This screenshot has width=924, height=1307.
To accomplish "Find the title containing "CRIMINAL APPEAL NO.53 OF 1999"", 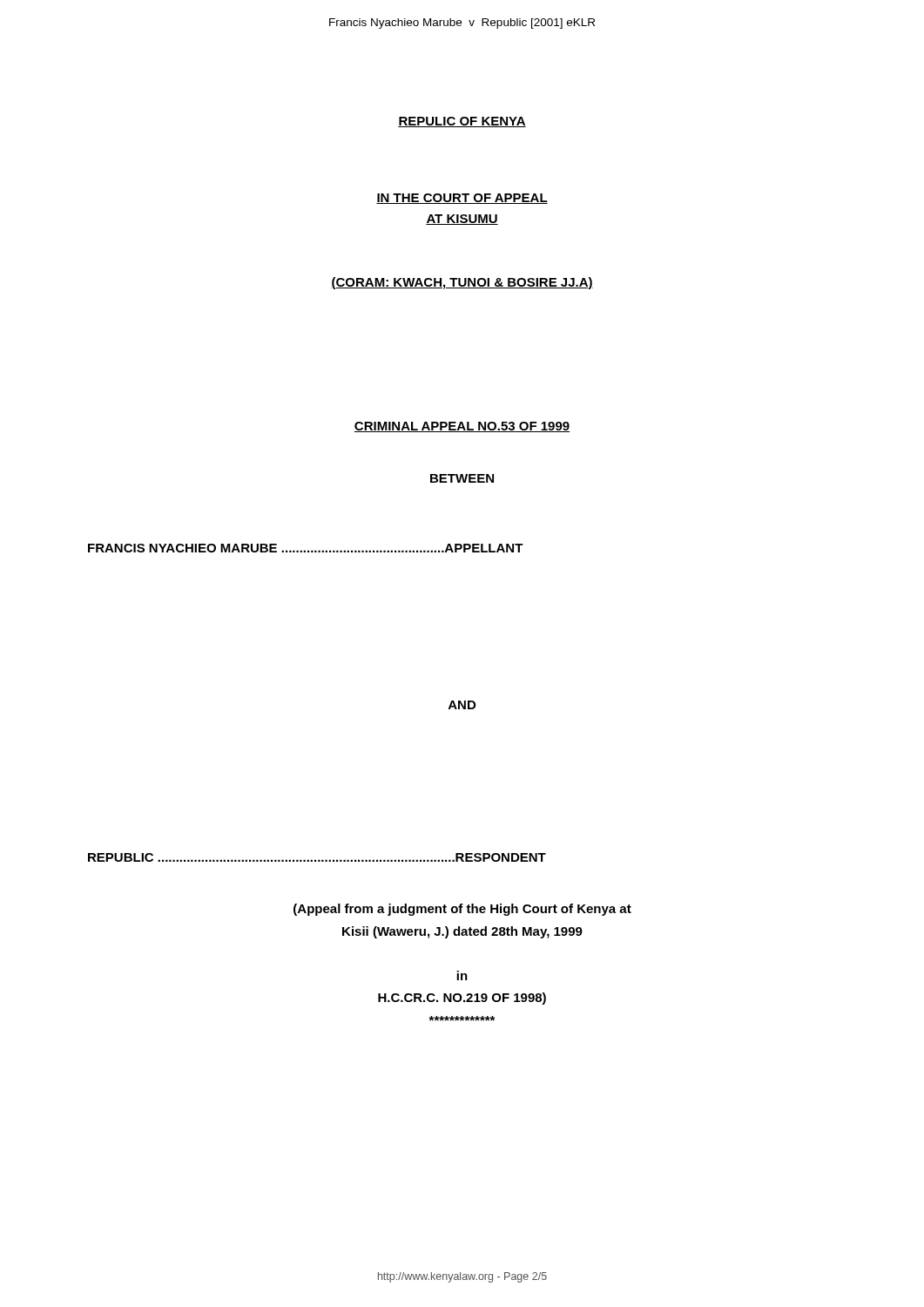I will point(462,426).
